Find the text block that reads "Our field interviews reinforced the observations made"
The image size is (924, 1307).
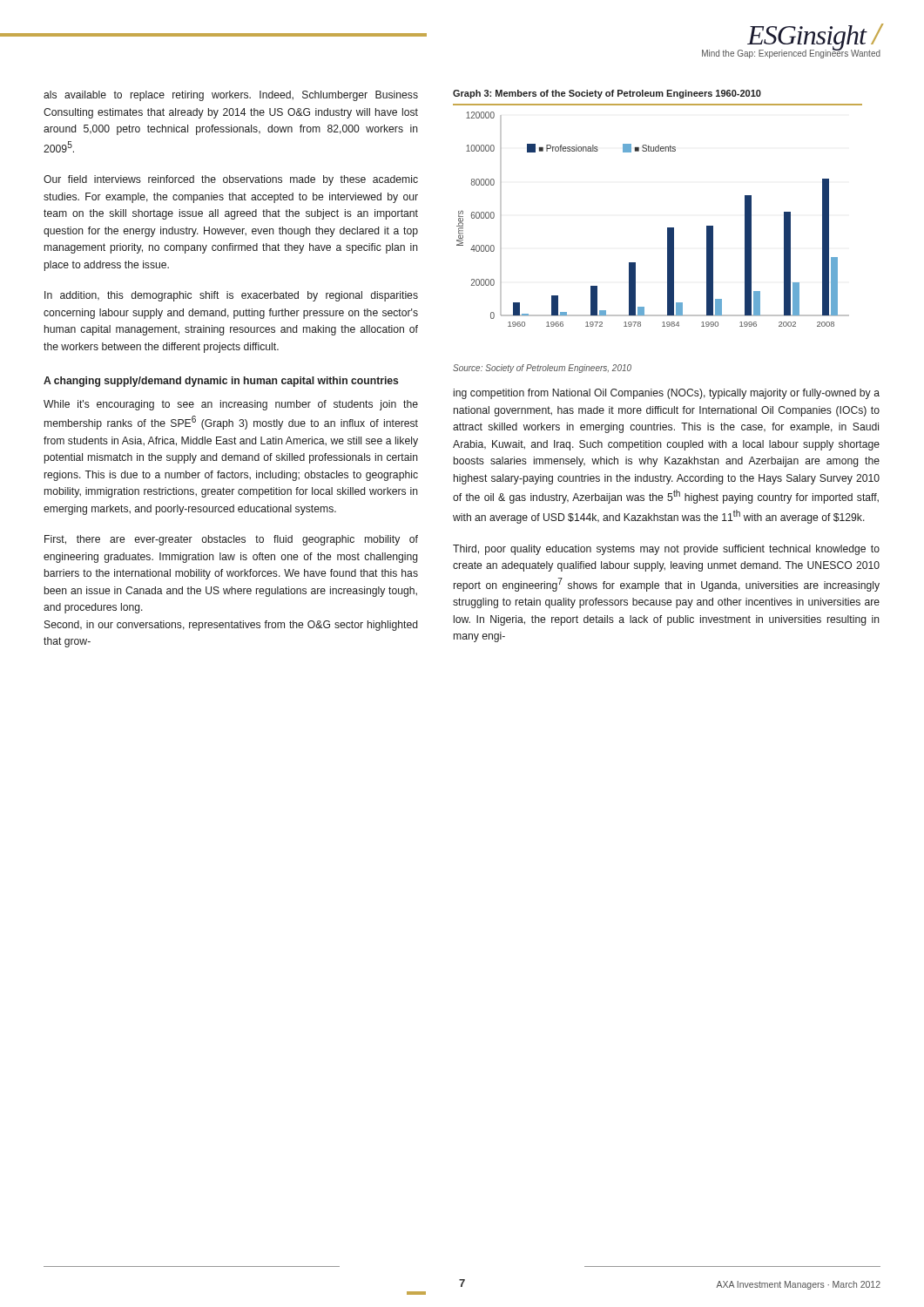click(231, 222)
